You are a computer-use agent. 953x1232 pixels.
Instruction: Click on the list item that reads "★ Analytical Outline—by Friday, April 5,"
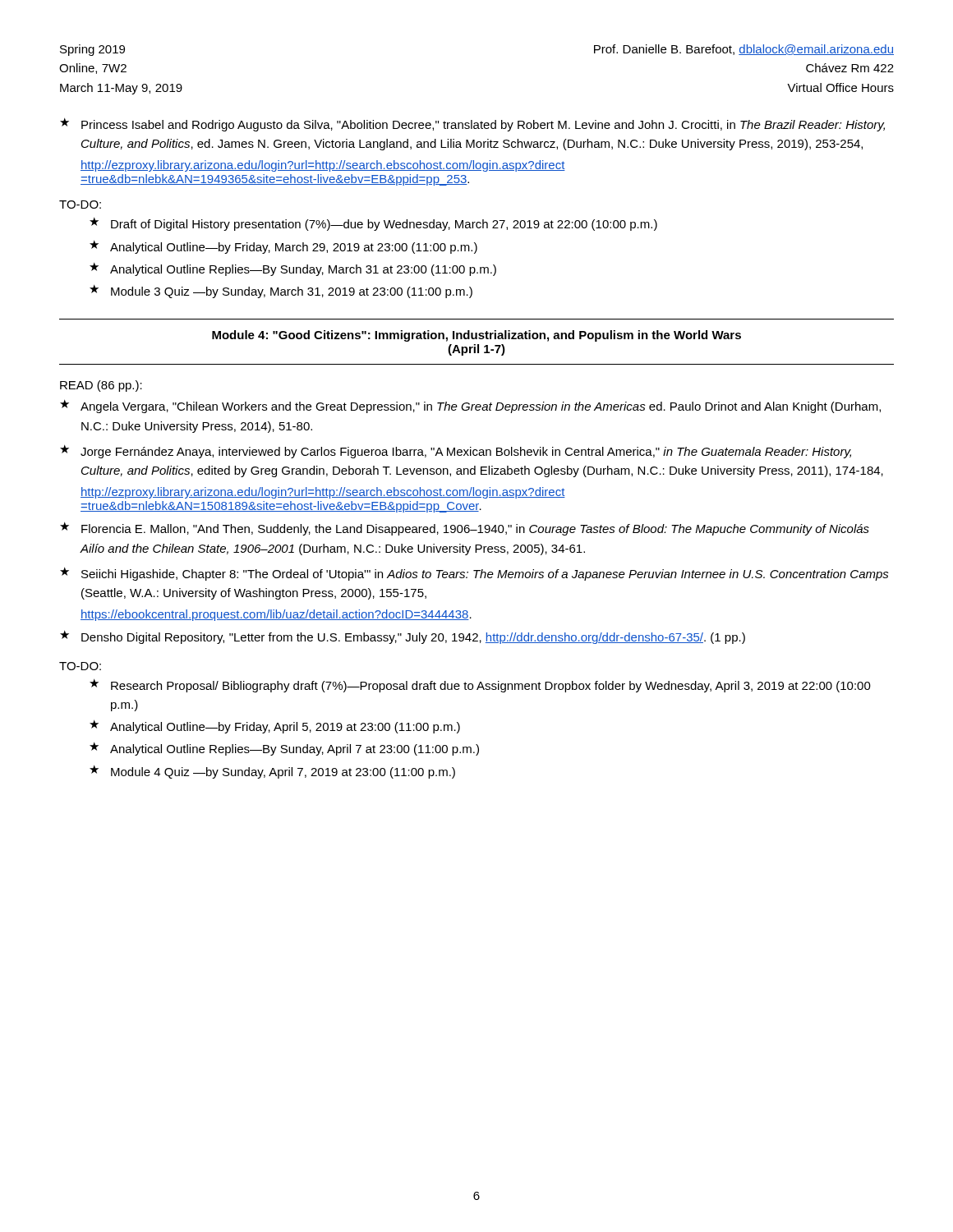(275, 727)
